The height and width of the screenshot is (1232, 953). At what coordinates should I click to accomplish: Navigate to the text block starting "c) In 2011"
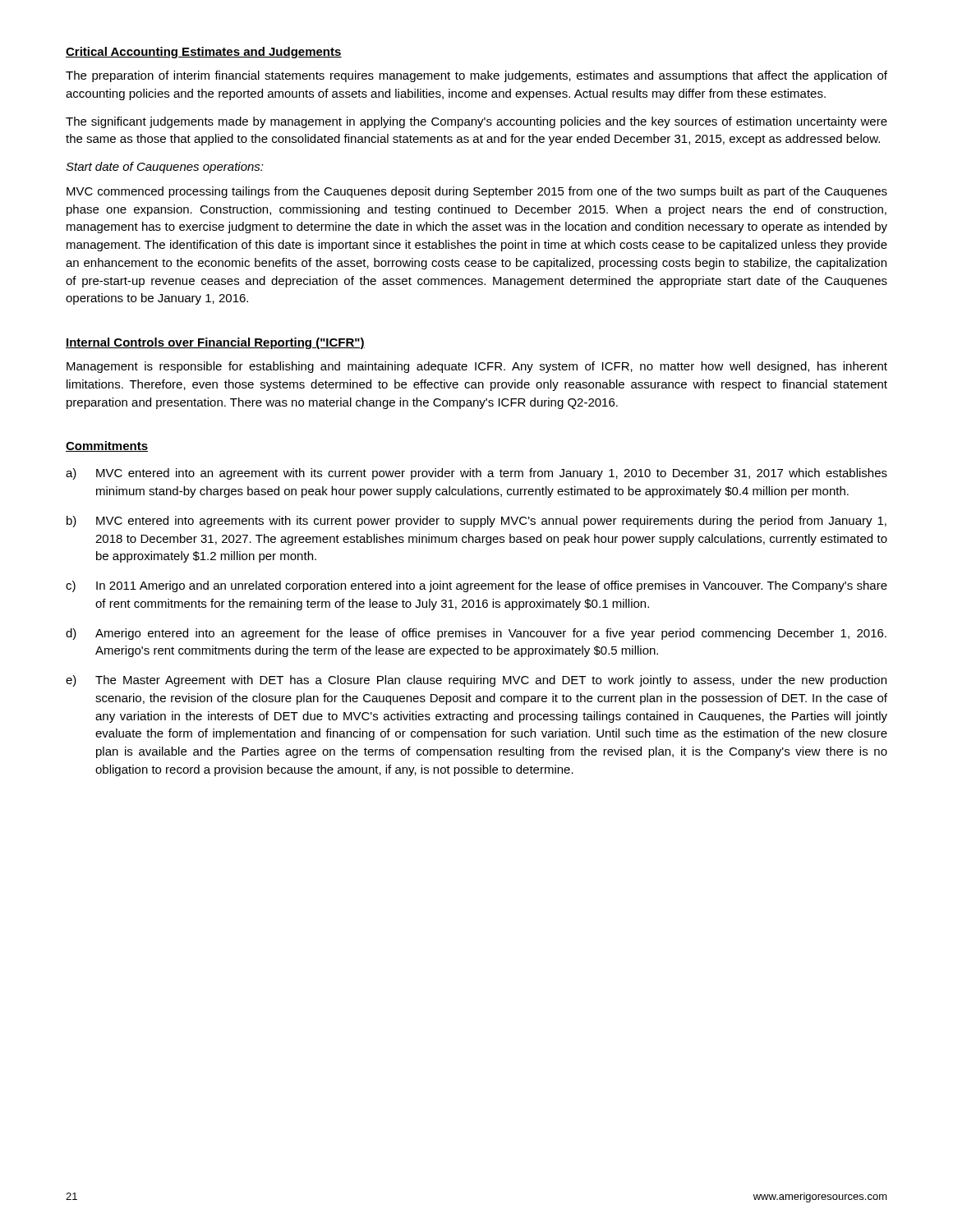tap(476, 594)
